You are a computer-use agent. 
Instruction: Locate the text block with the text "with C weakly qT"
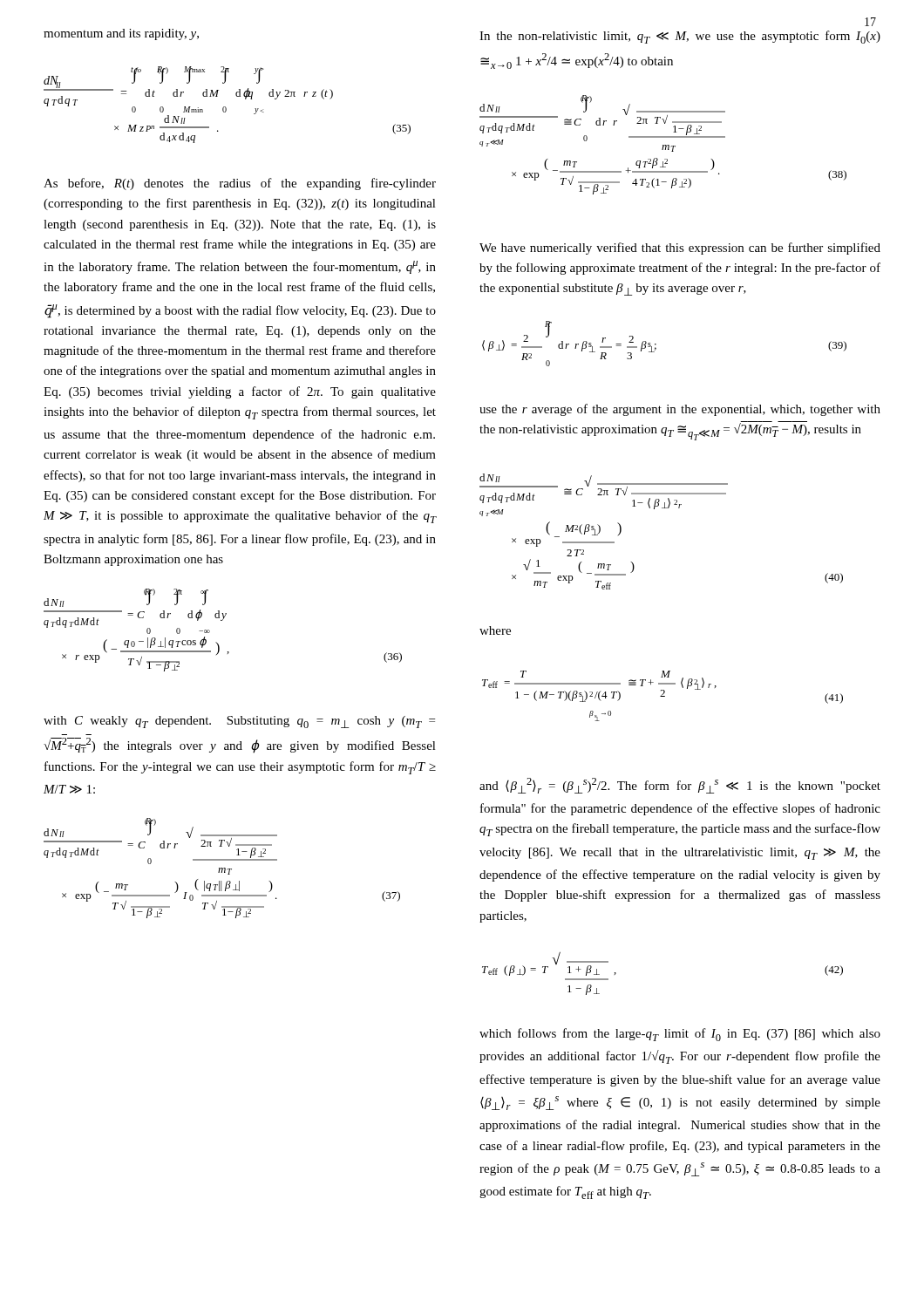[240, 755]
